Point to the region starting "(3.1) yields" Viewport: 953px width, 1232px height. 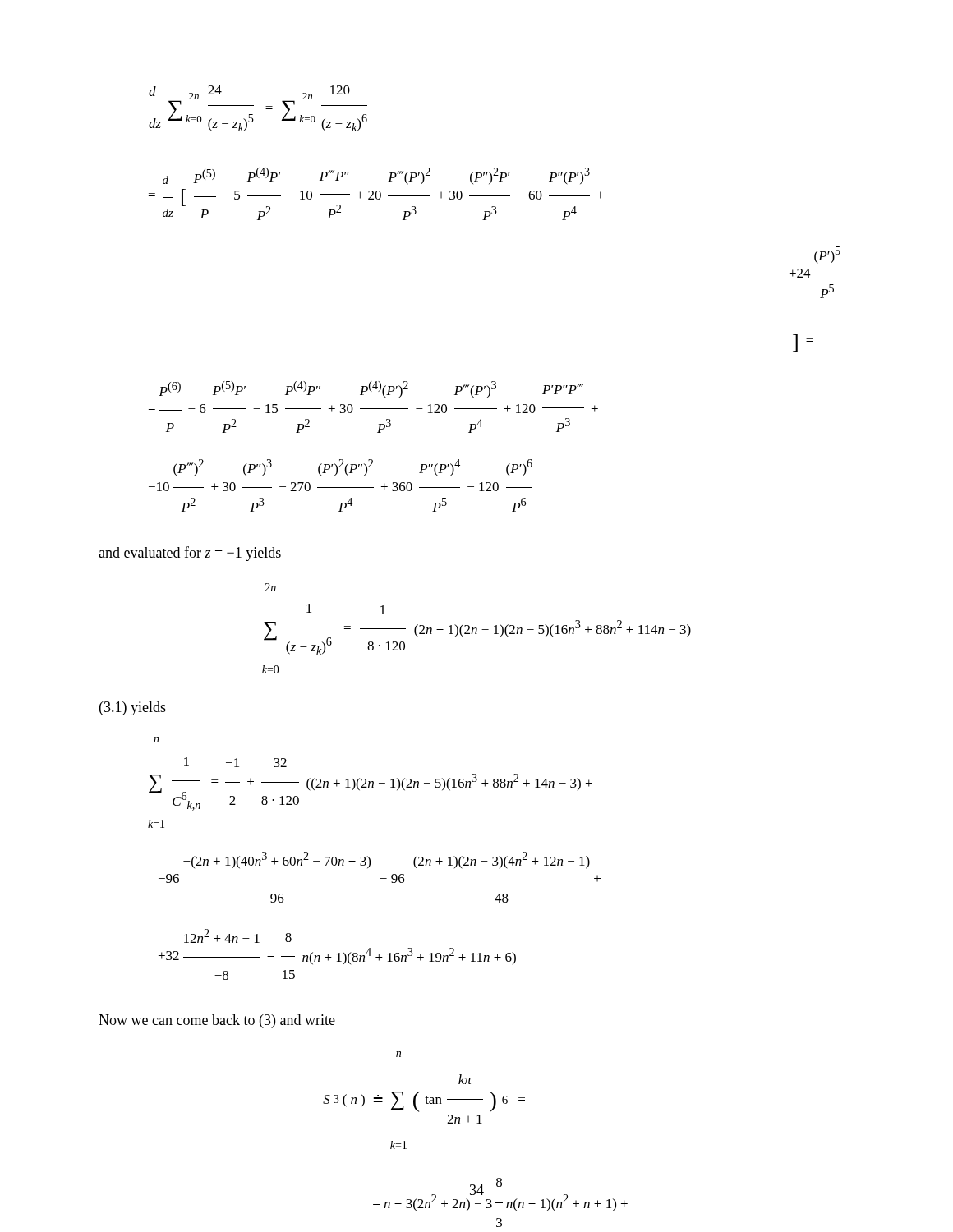[x=132, y=707]
